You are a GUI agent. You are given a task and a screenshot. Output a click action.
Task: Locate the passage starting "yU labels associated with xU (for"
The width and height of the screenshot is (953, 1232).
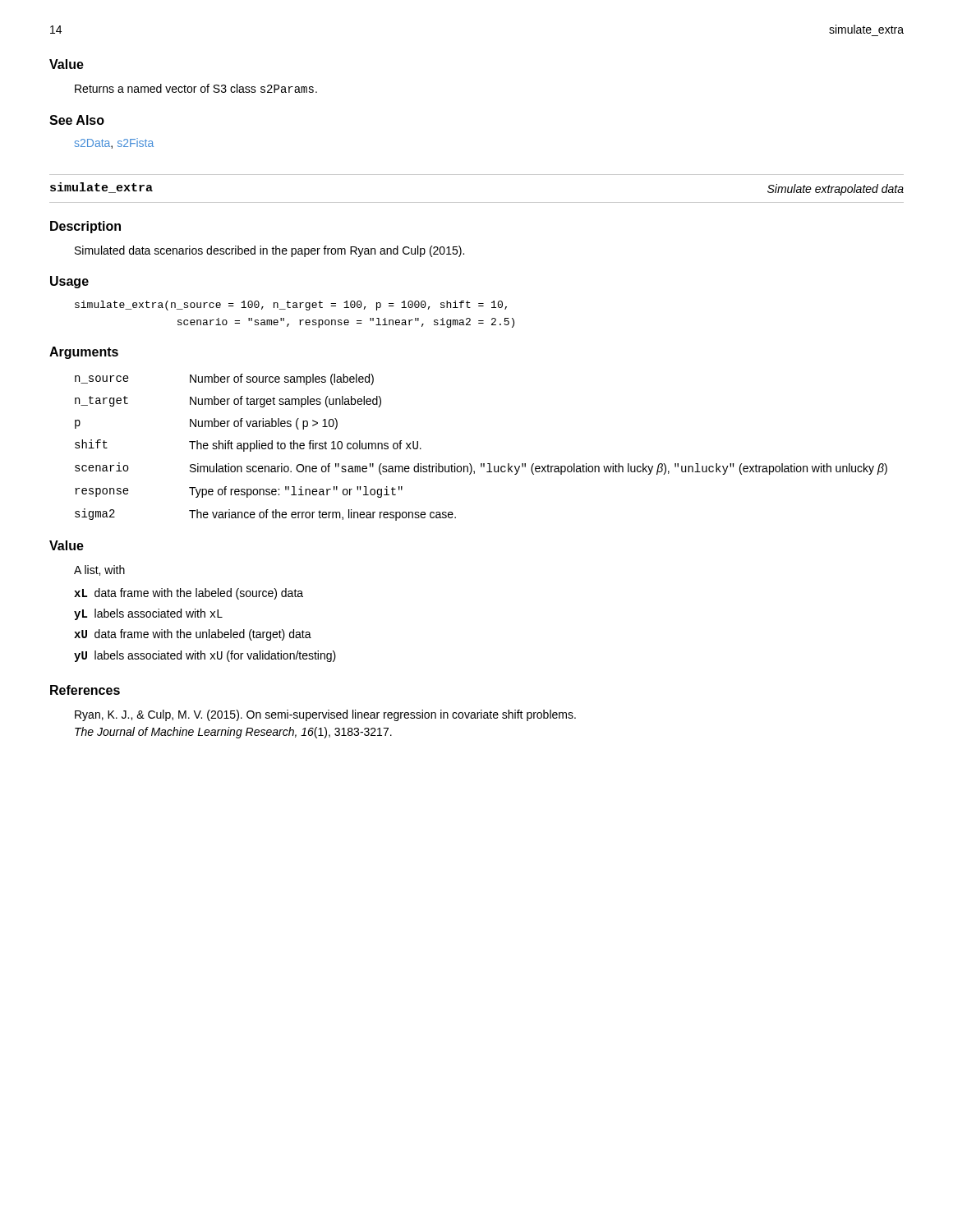point(205,656)
